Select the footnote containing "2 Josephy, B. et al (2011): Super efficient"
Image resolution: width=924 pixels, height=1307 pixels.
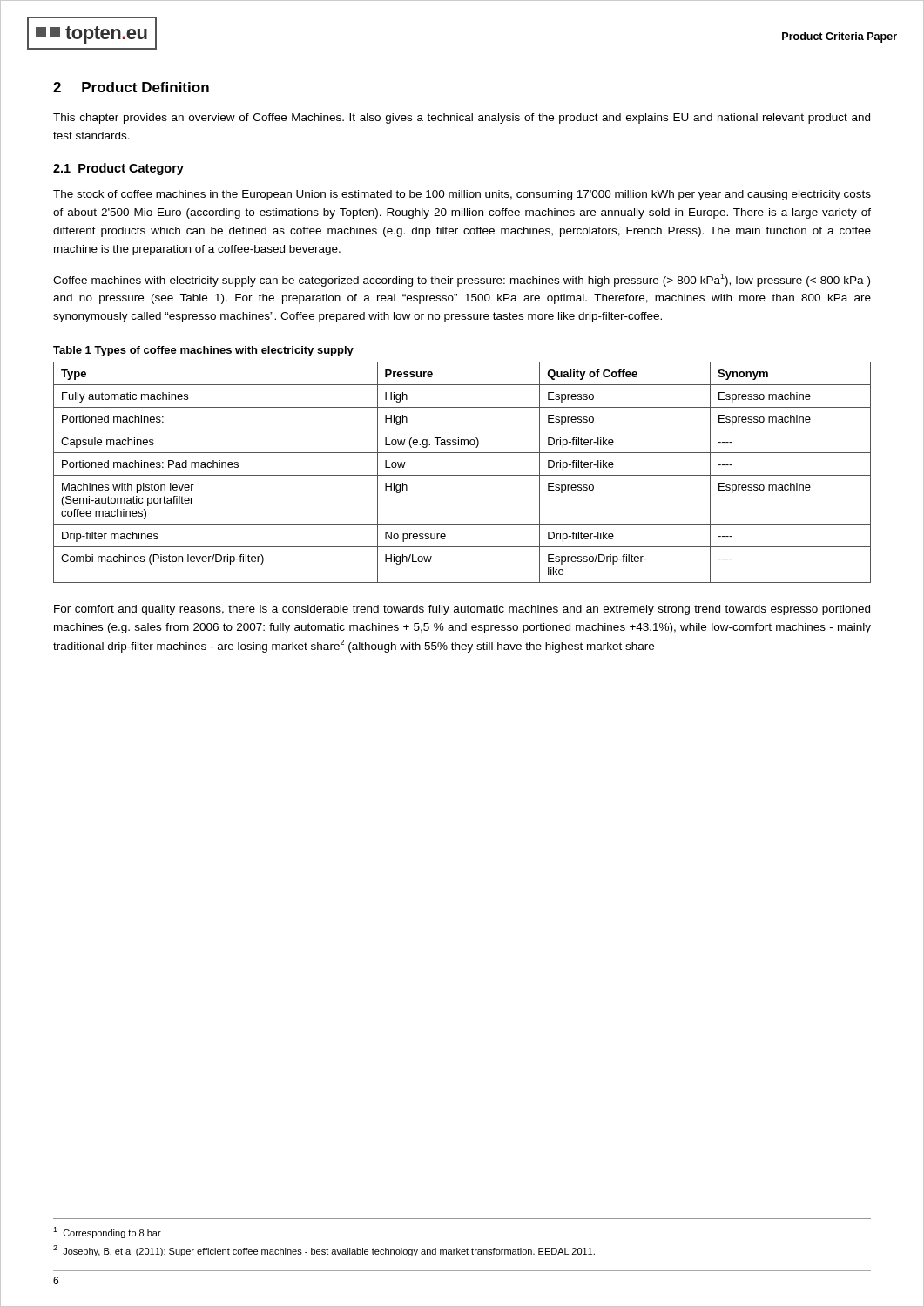pyautogui.click(x=324, y=1250)
